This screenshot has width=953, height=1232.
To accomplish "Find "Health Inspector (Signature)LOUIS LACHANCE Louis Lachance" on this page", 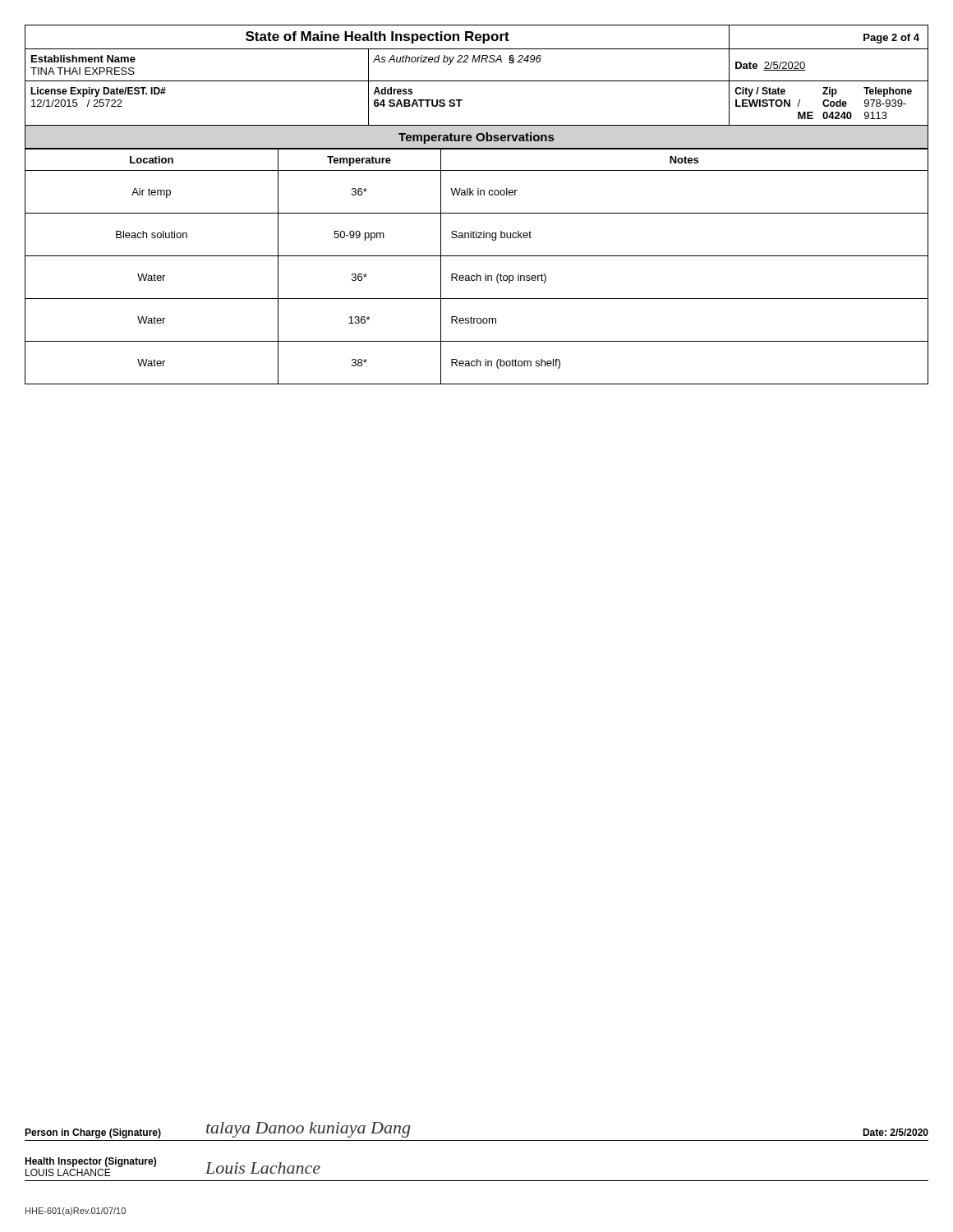I will pyautogui.click(x=80, y=1164).
